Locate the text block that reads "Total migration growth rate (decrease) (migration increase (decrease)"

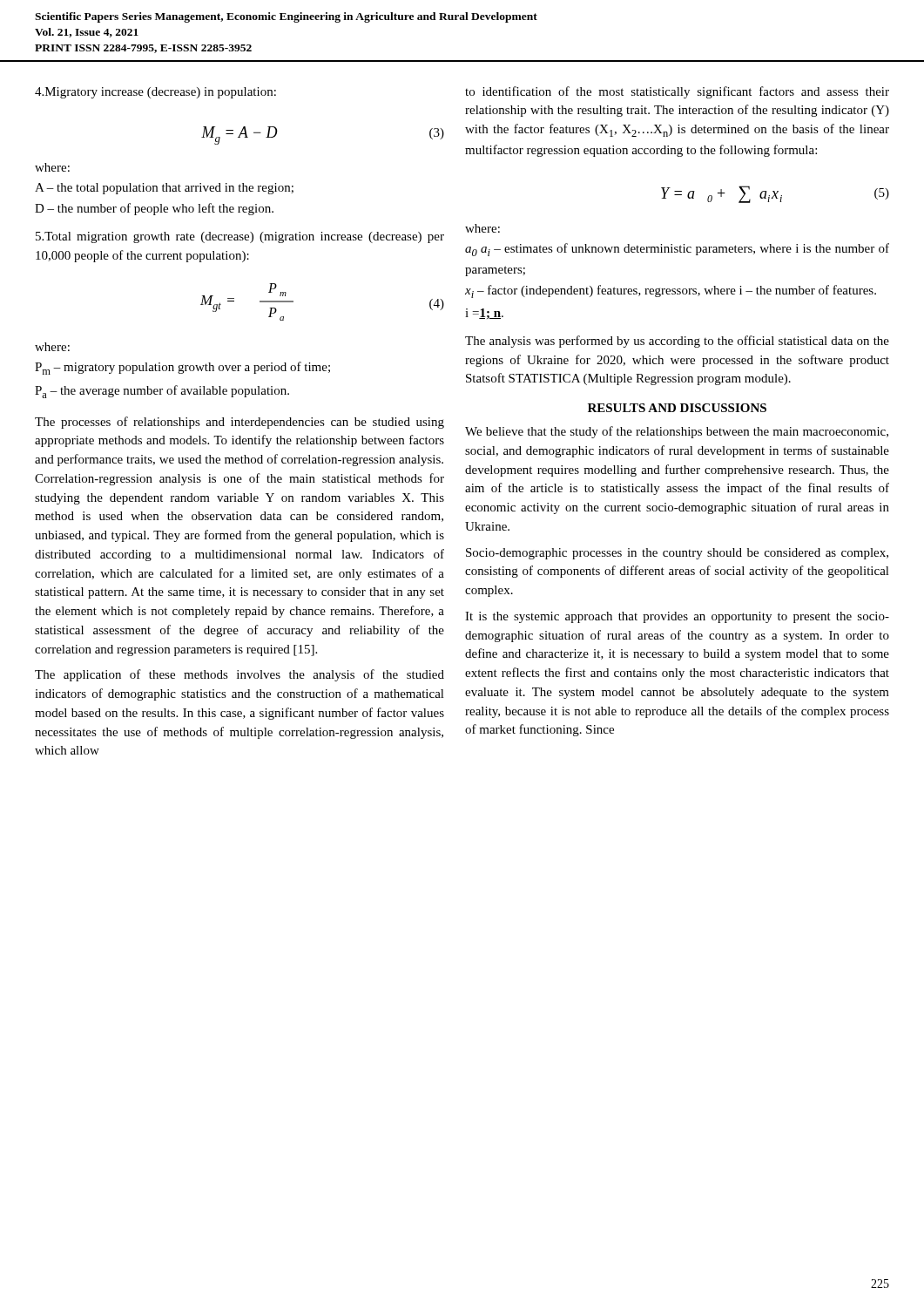pos(240,246)
